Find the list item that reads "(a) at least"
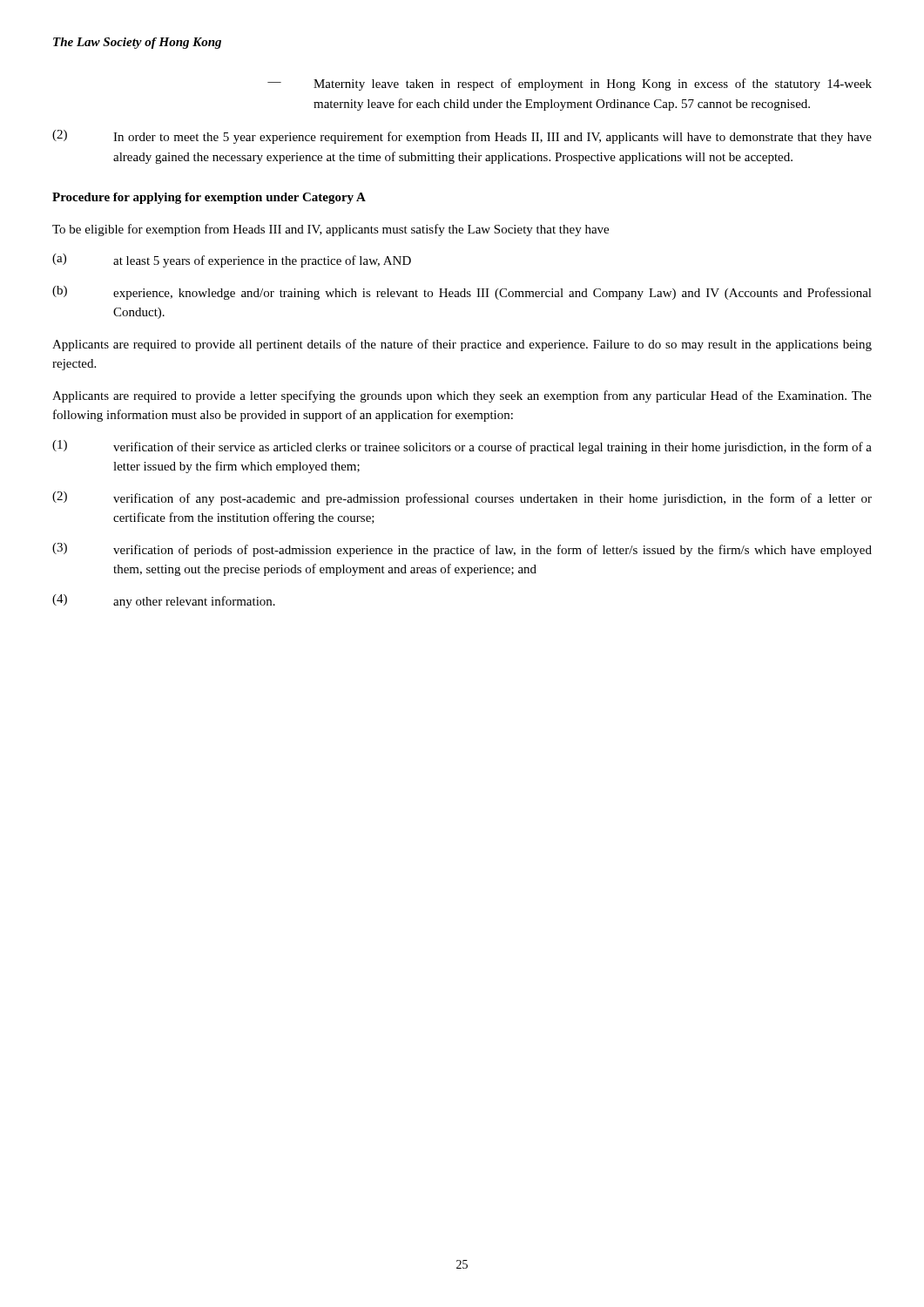 232,261
